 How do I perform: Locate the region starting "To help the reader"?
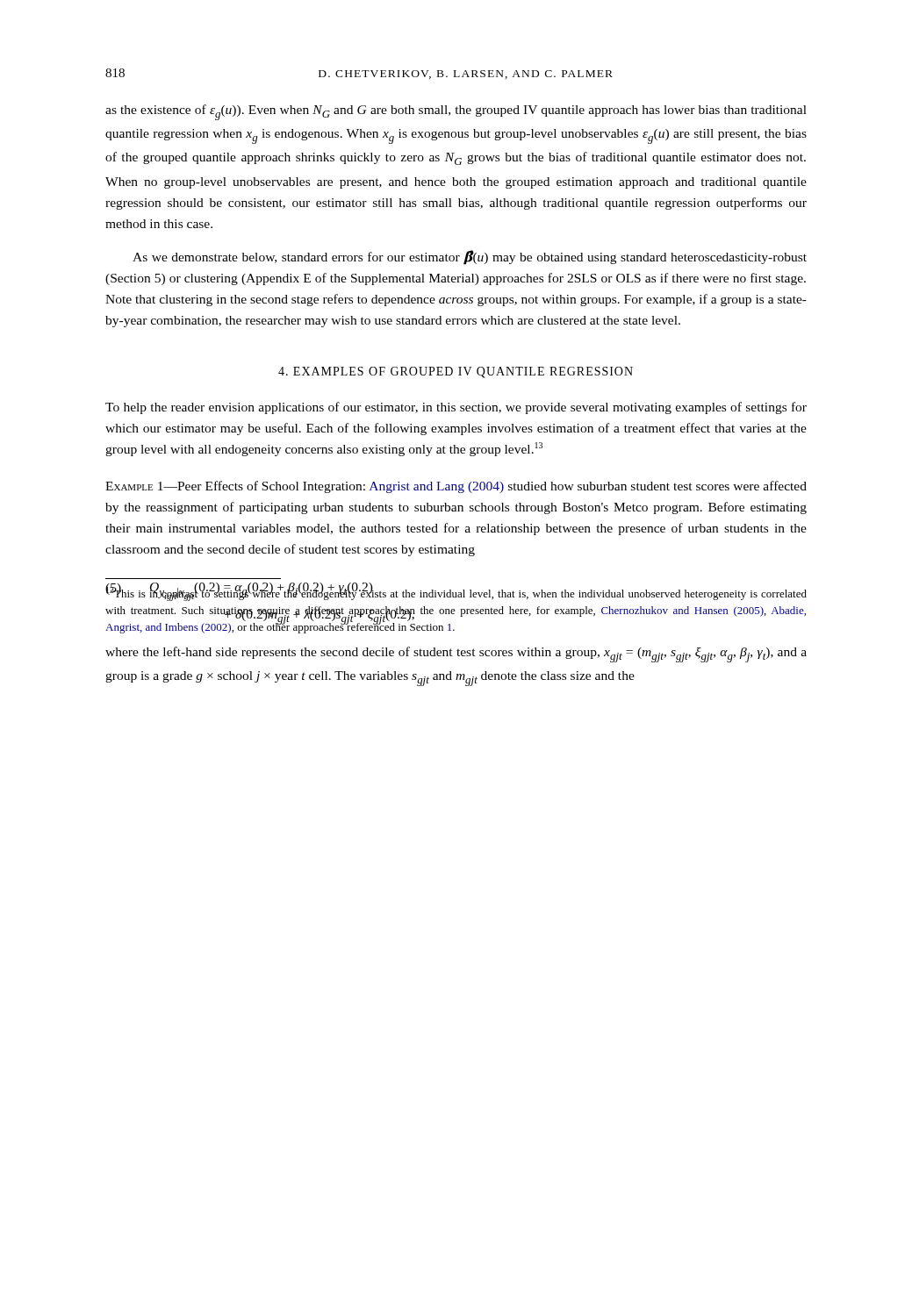[x=456, y=428]
